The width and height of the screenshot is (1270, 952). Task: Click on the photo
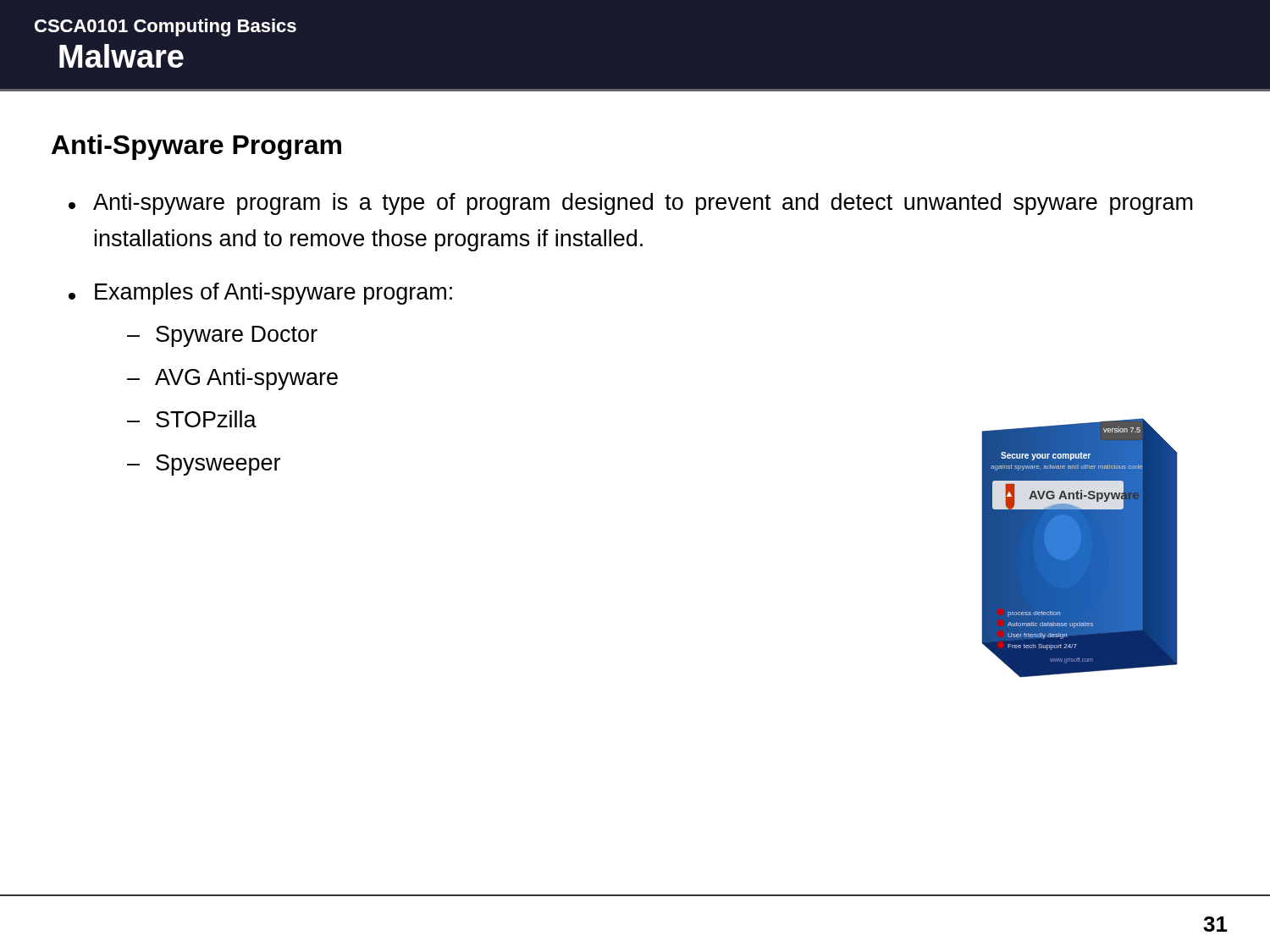click(1071, 554)
